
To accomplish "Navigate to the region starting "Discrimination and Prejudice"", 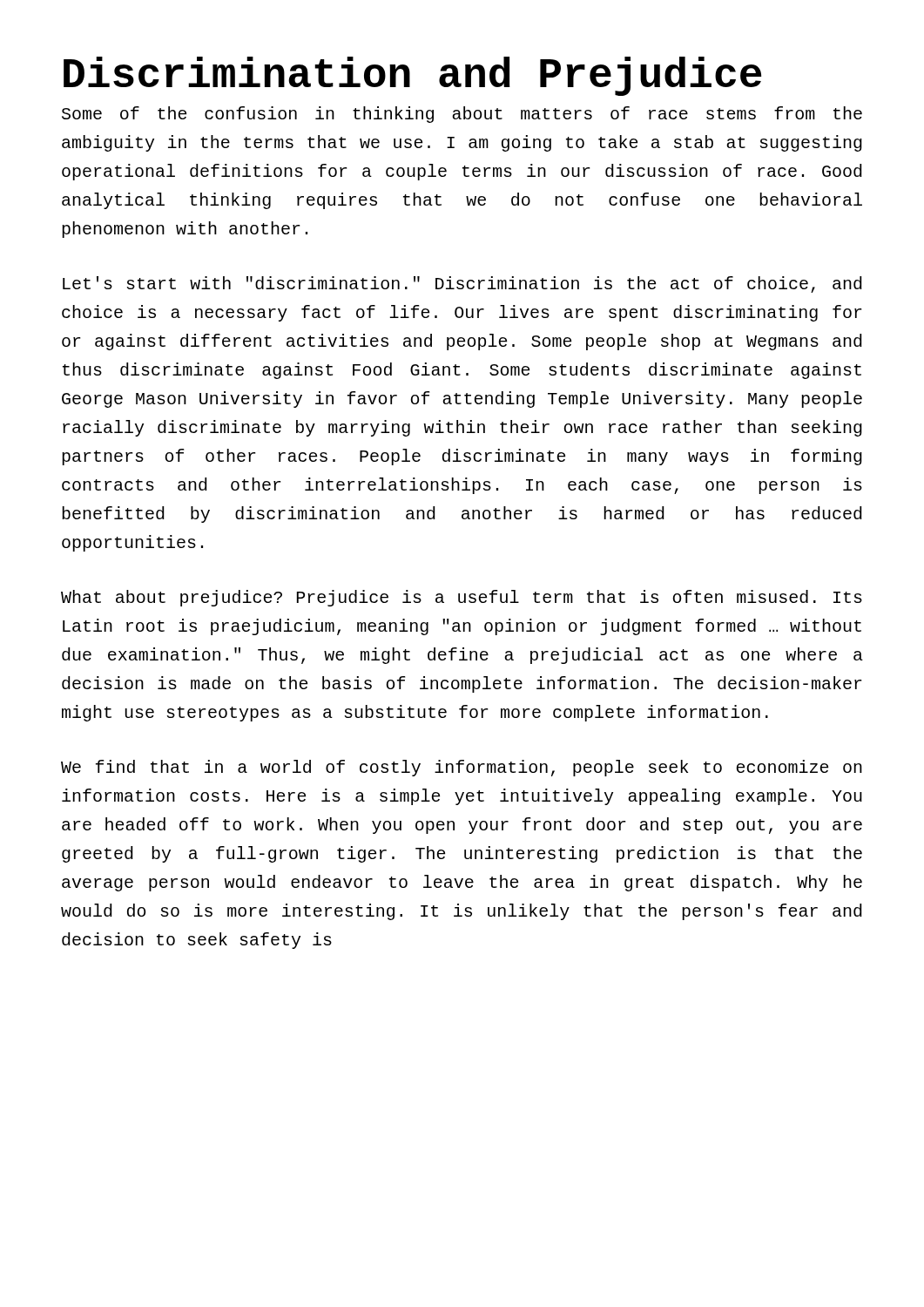I will point(412,76).
